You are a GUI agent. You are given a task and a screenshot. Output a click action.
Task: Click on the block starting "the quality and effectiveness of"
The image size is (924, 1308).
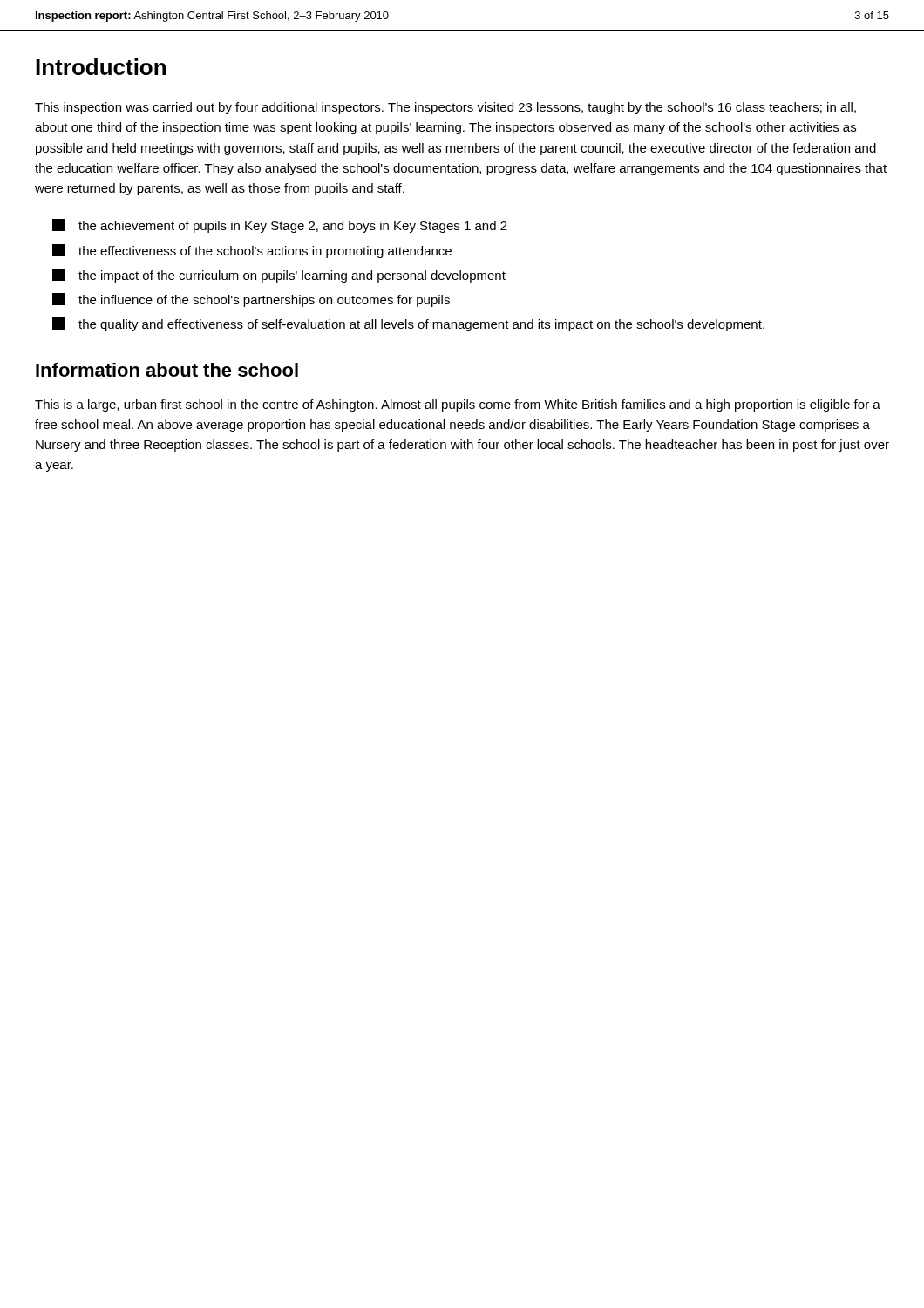(471, 324)
